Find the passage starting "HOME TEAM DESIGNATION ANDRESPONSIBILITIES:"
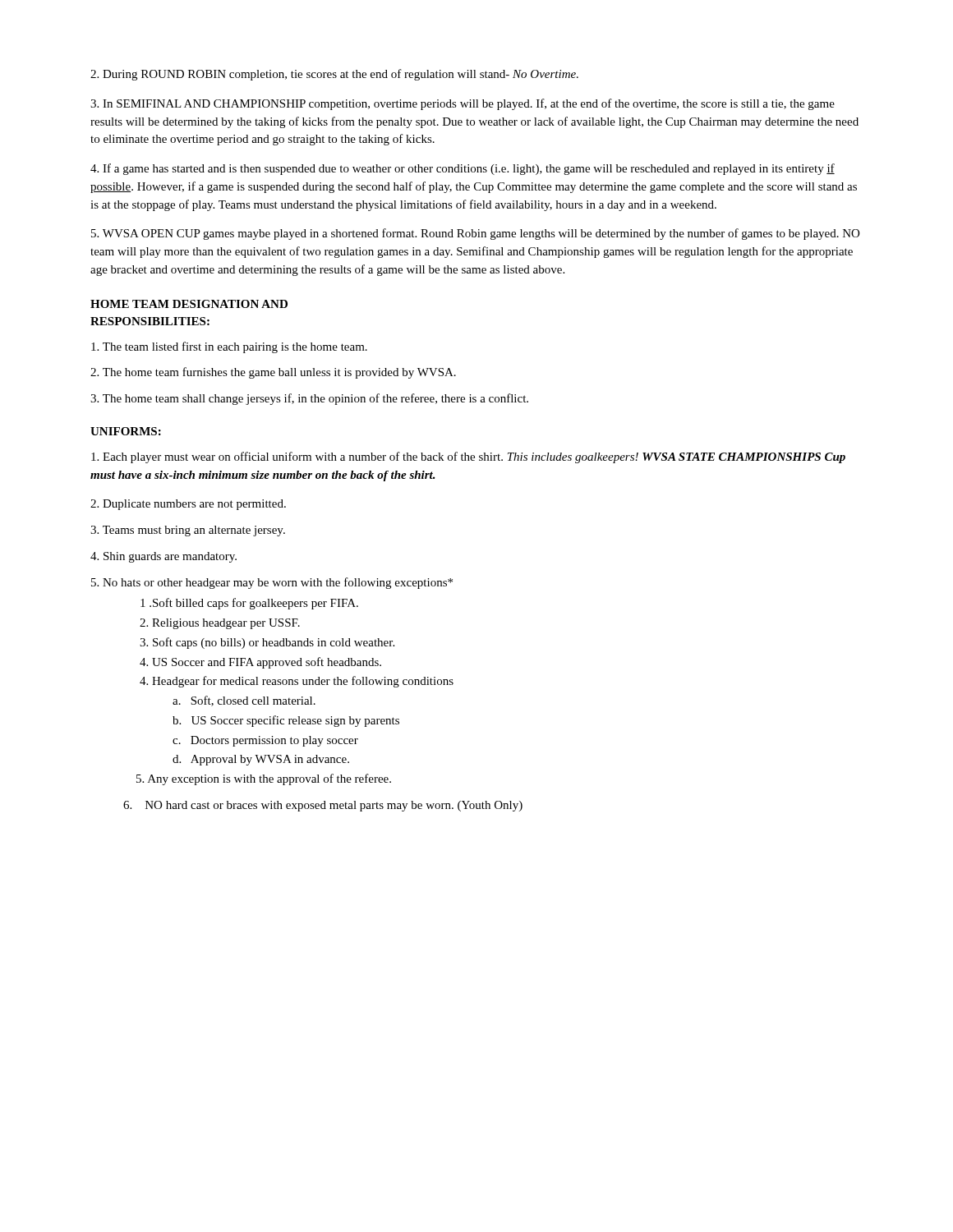The image size is (953, 1232). click(189, 312)
